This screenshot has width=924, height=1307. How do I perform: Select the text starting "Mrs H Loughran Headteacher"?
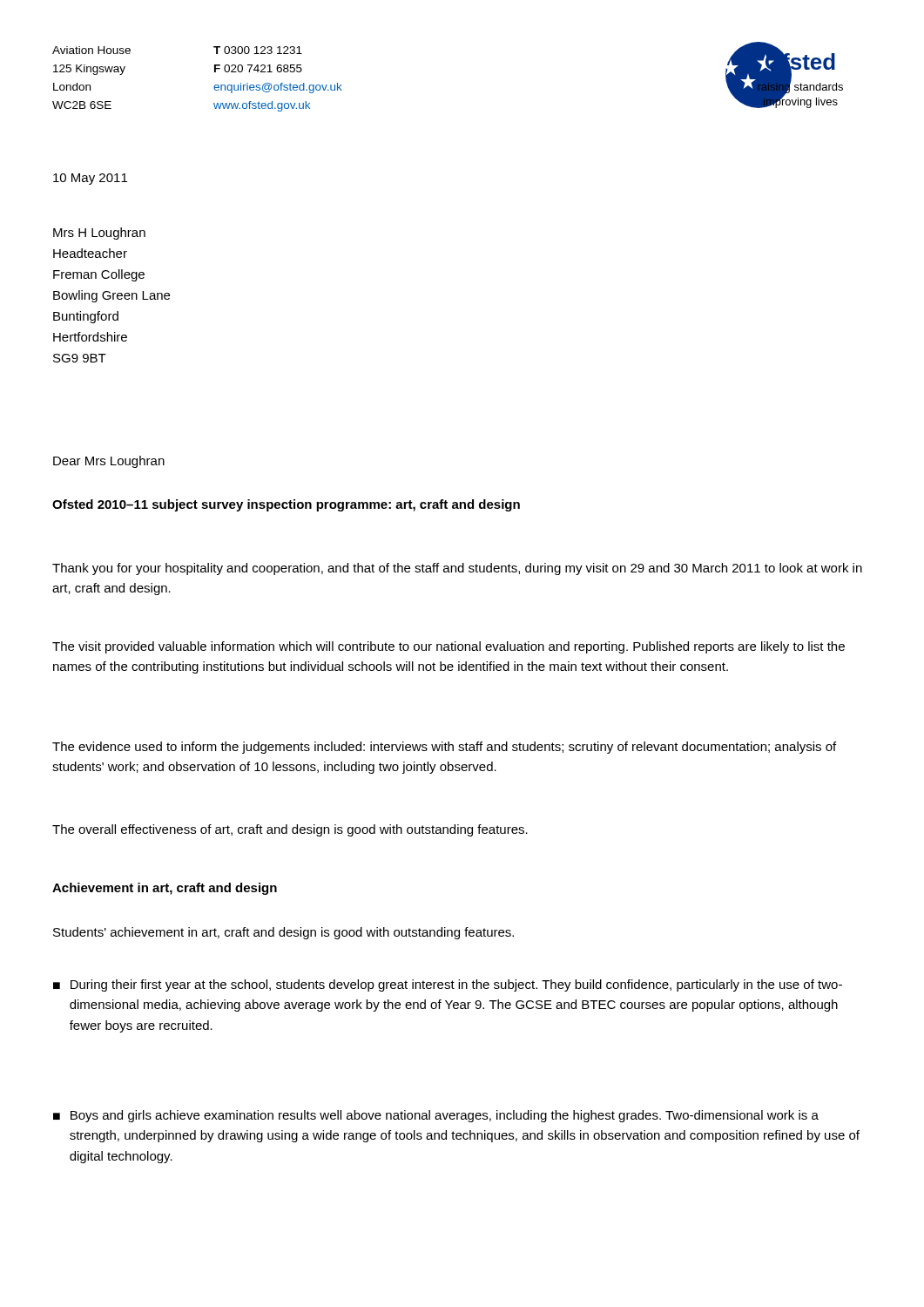coord(111,295)
